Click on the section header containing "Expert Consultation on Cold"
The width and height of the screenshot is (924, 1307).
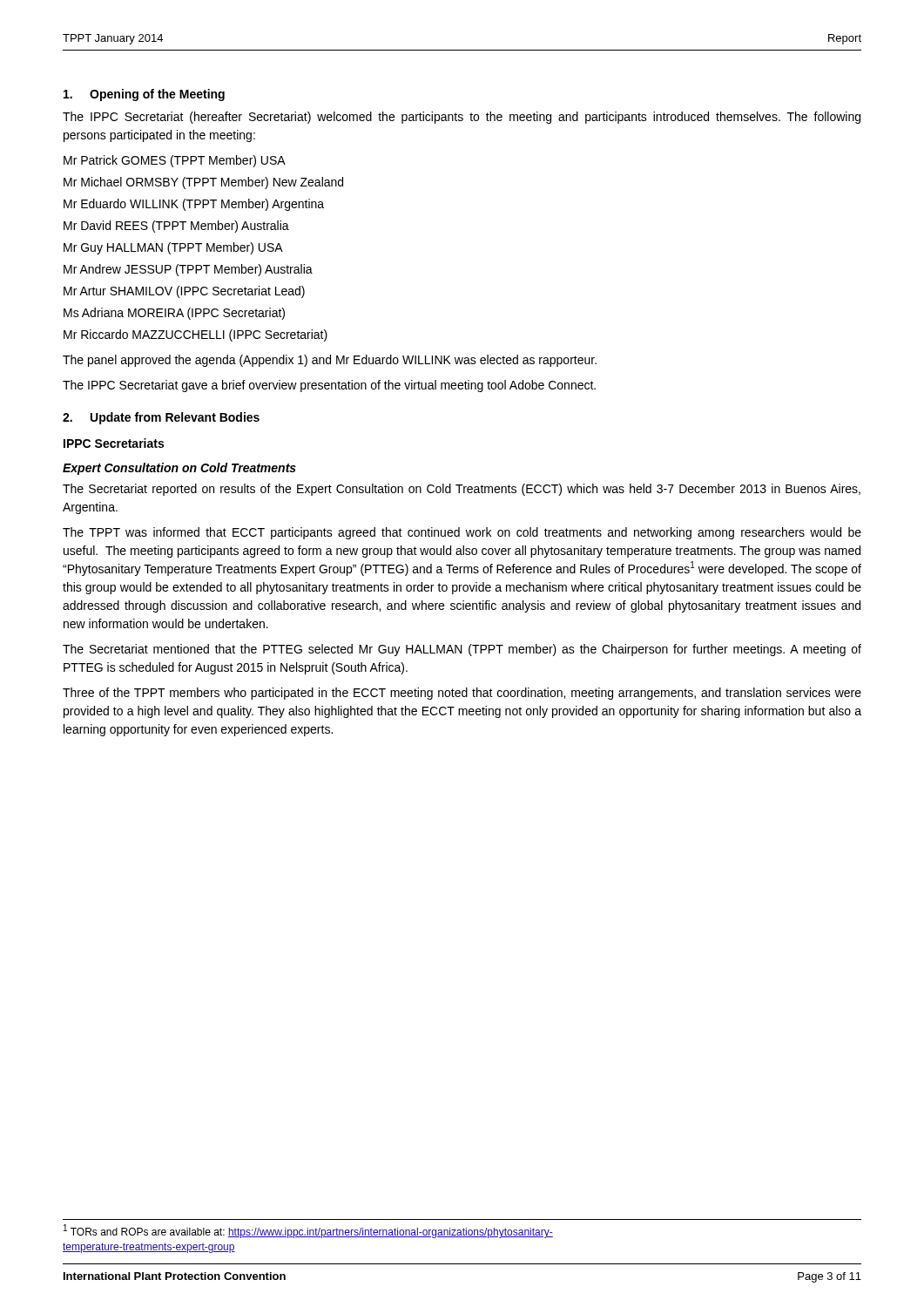click(x=179, y=468)
